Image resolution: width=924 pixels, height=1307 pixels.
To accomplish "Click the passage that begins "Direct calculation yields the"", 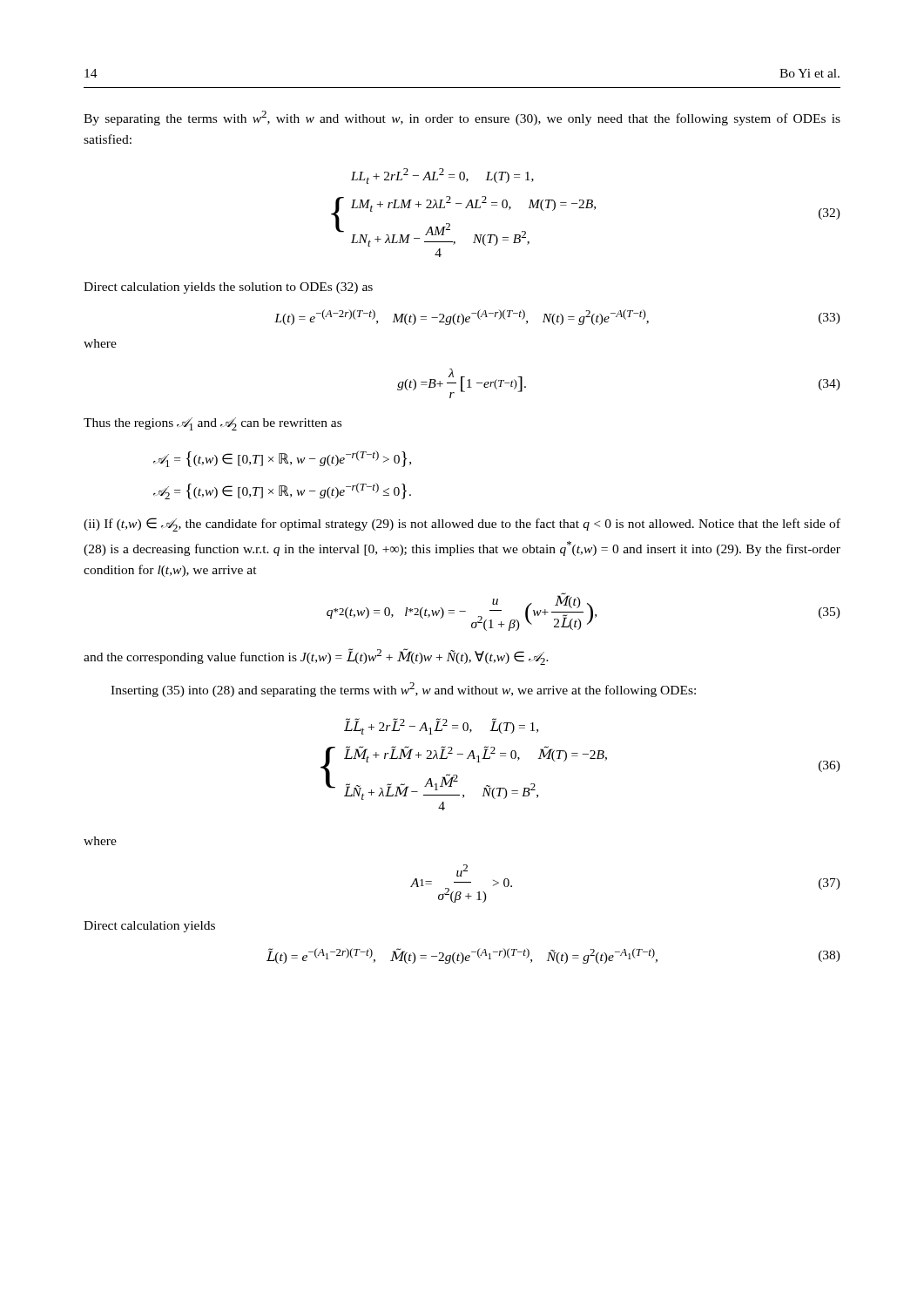I will (228, 286).
